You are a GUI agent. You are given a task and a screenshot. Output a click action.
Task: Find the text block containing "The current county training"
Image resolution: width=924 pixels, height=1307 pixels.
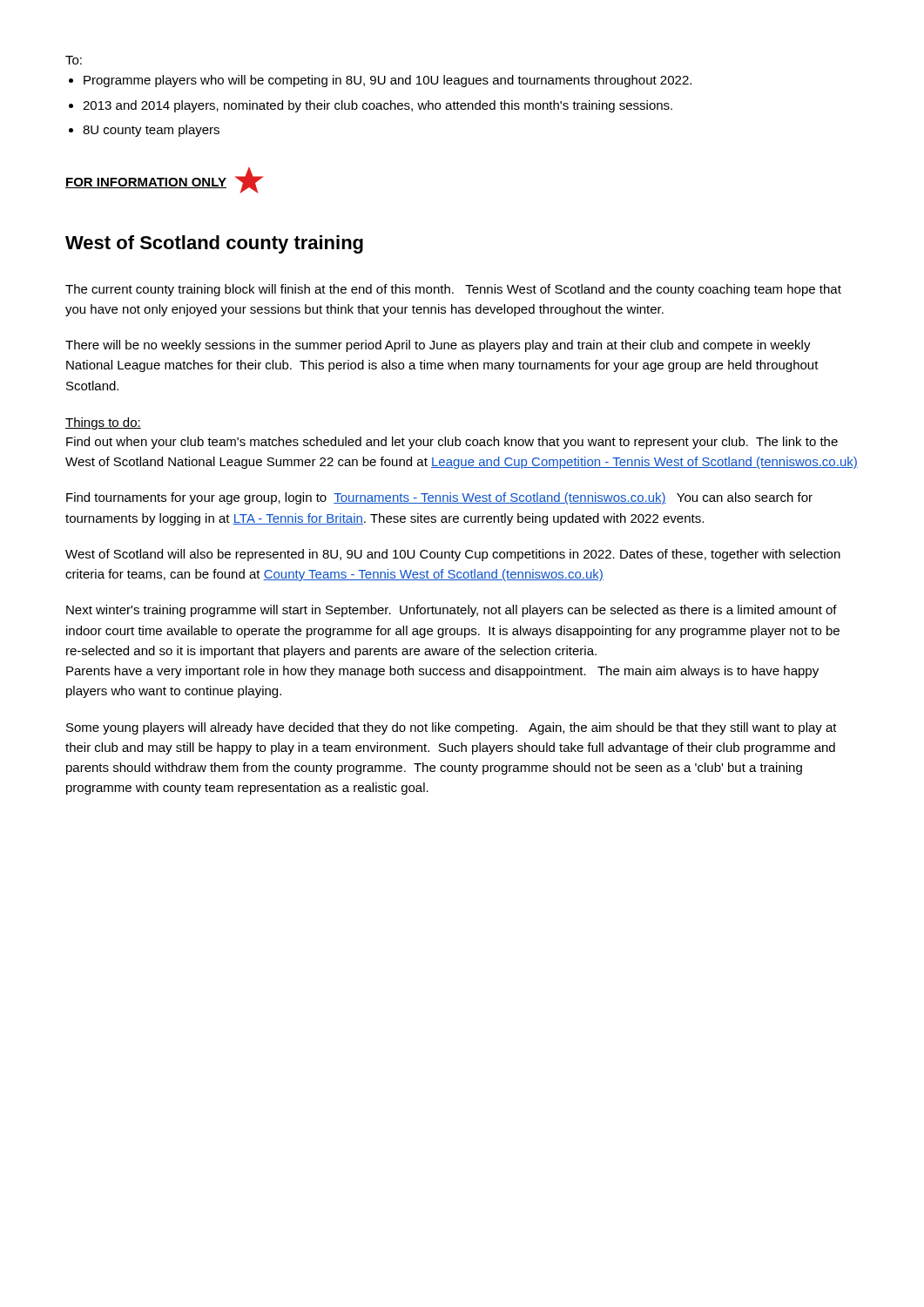pos(453,299)
